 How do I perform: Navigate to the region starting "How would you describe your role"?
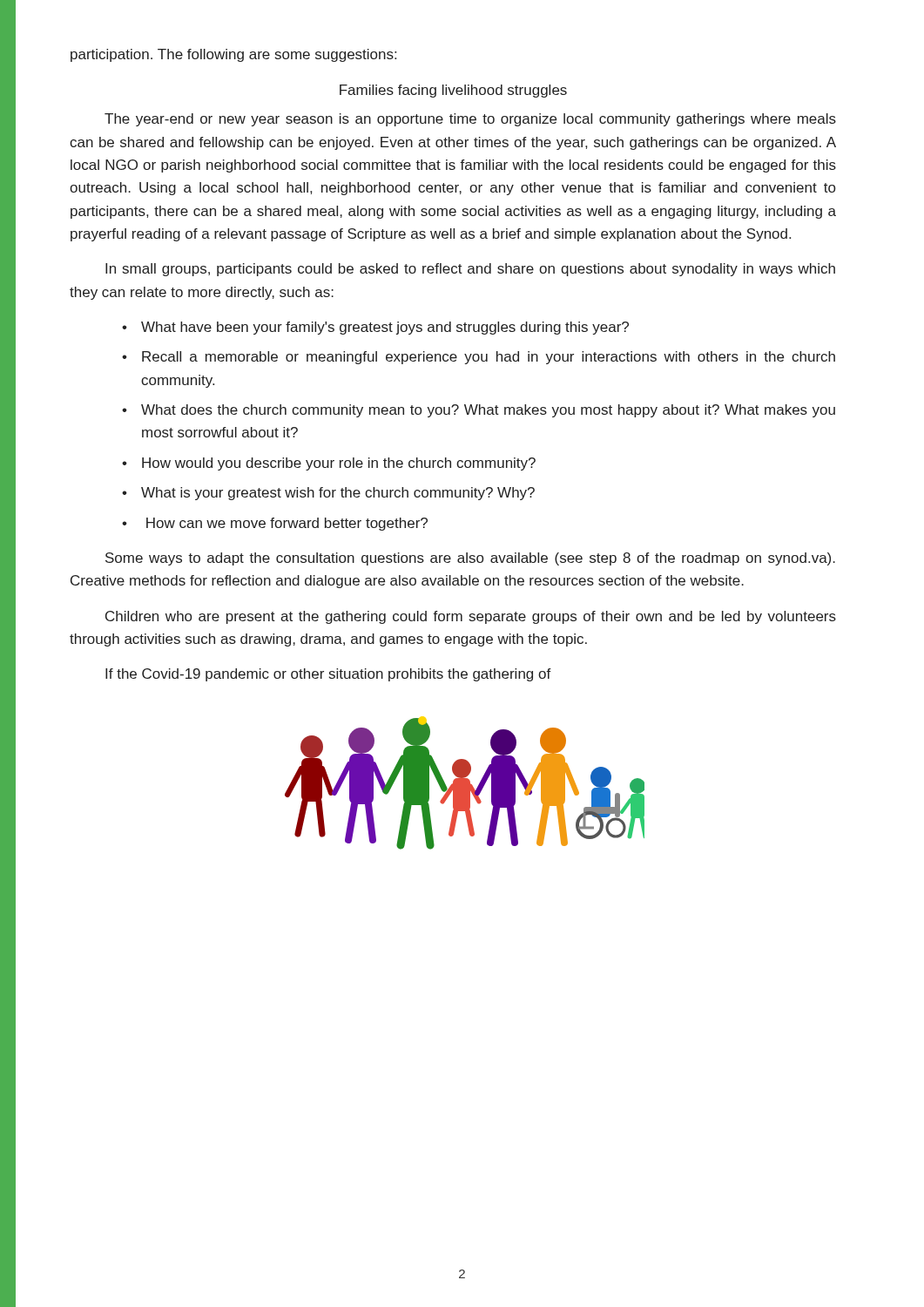point(339,463)
